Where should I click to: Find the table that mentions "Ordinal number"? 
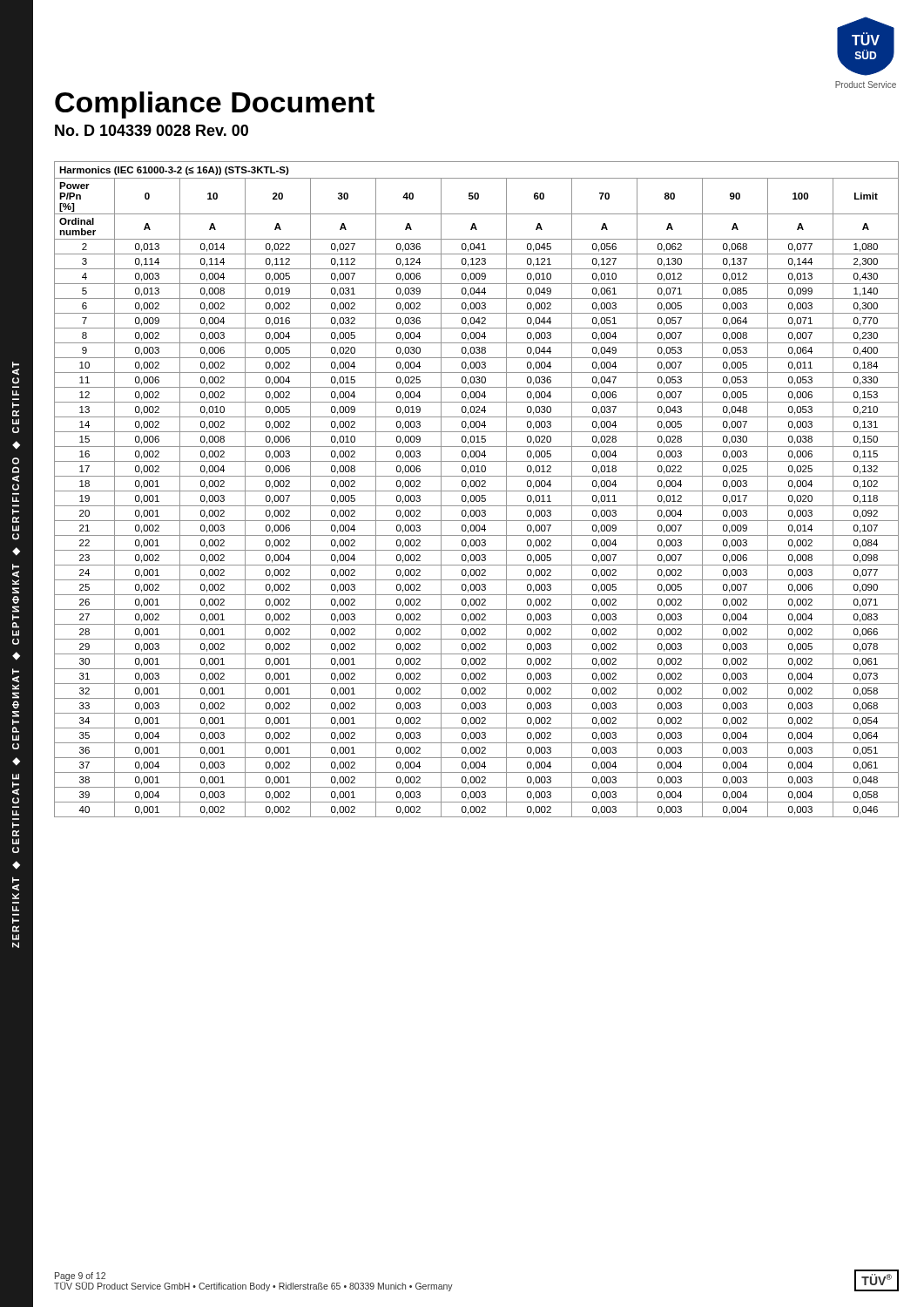click(x=476, y=489)
